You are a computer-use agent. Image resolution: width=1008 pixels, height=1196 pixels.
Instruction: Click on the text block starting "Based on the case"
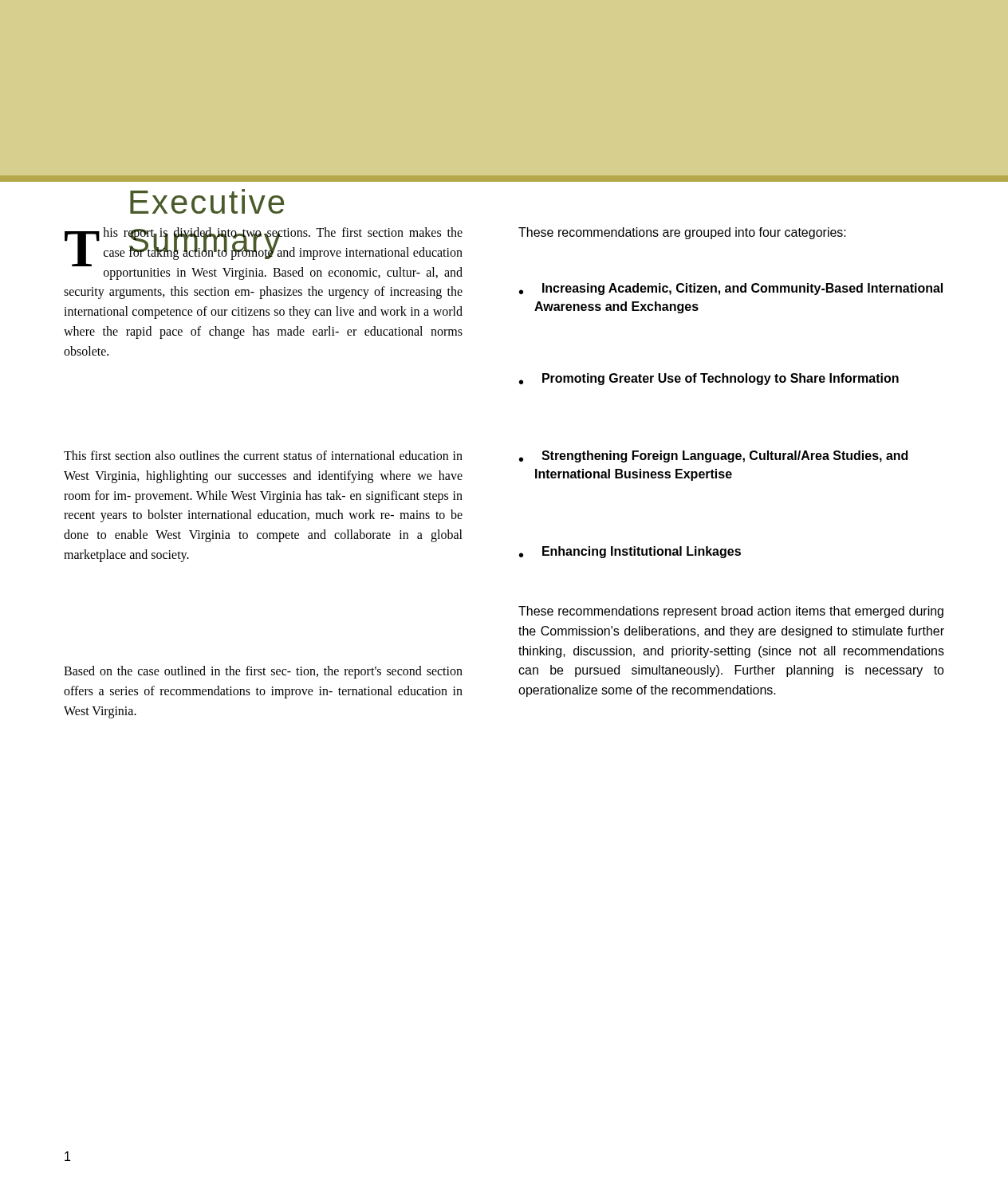click(263, 691)
